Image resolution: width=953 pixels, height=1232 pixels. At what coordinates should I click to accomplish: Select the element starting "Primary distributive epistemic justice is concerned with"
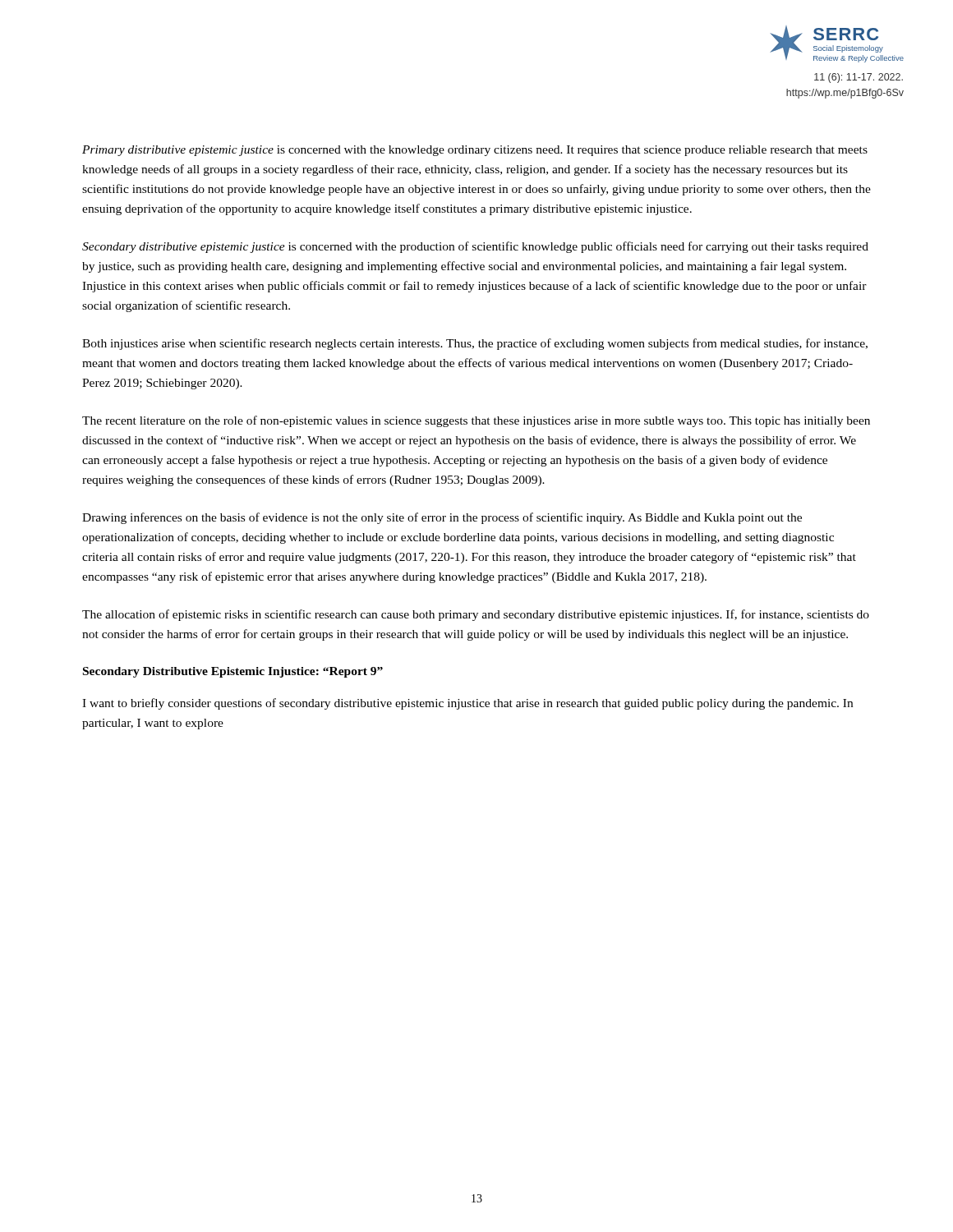click(476, 179)
